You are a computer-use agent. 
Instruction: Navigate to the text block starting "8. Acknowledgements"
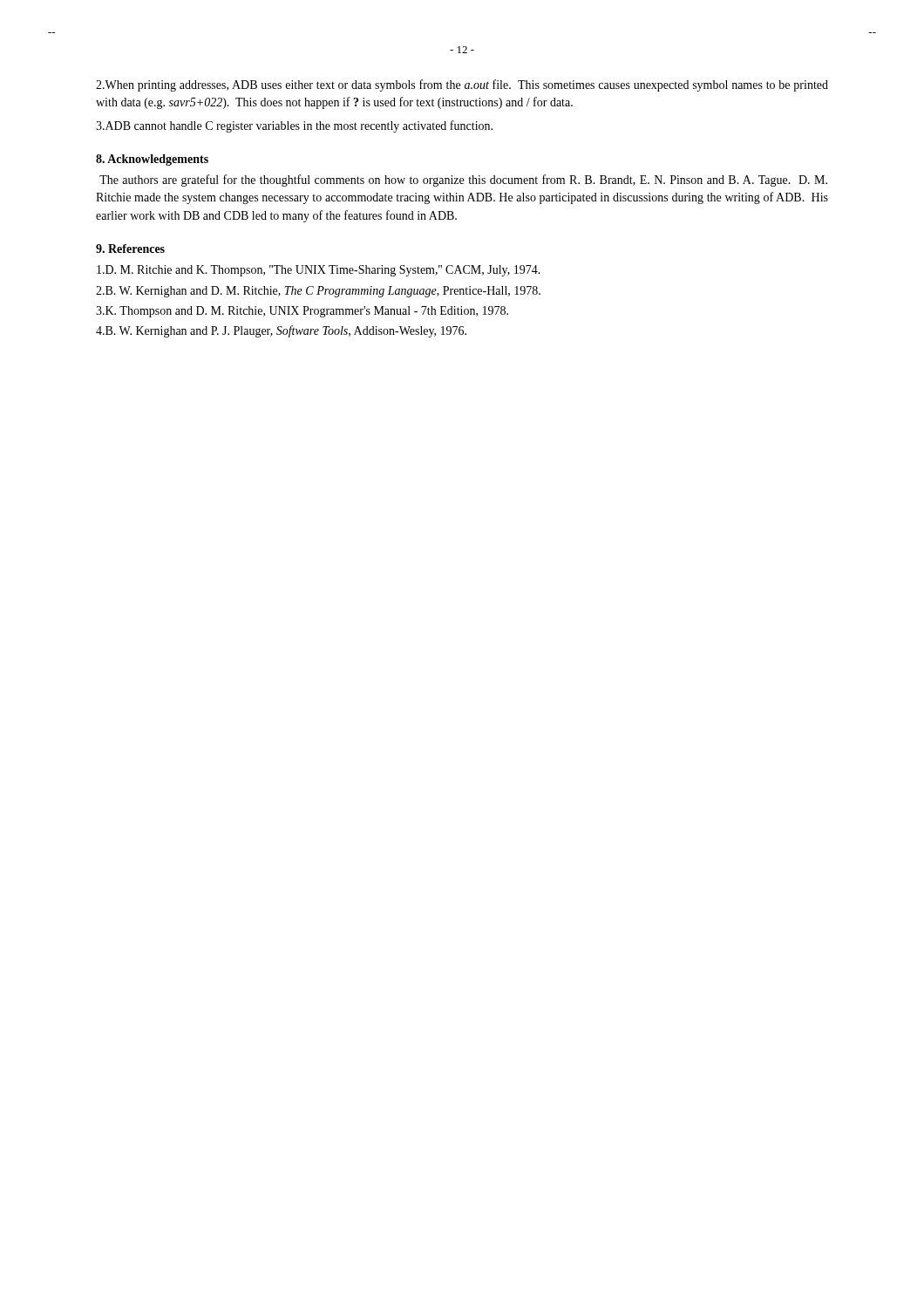pos(152,159)
